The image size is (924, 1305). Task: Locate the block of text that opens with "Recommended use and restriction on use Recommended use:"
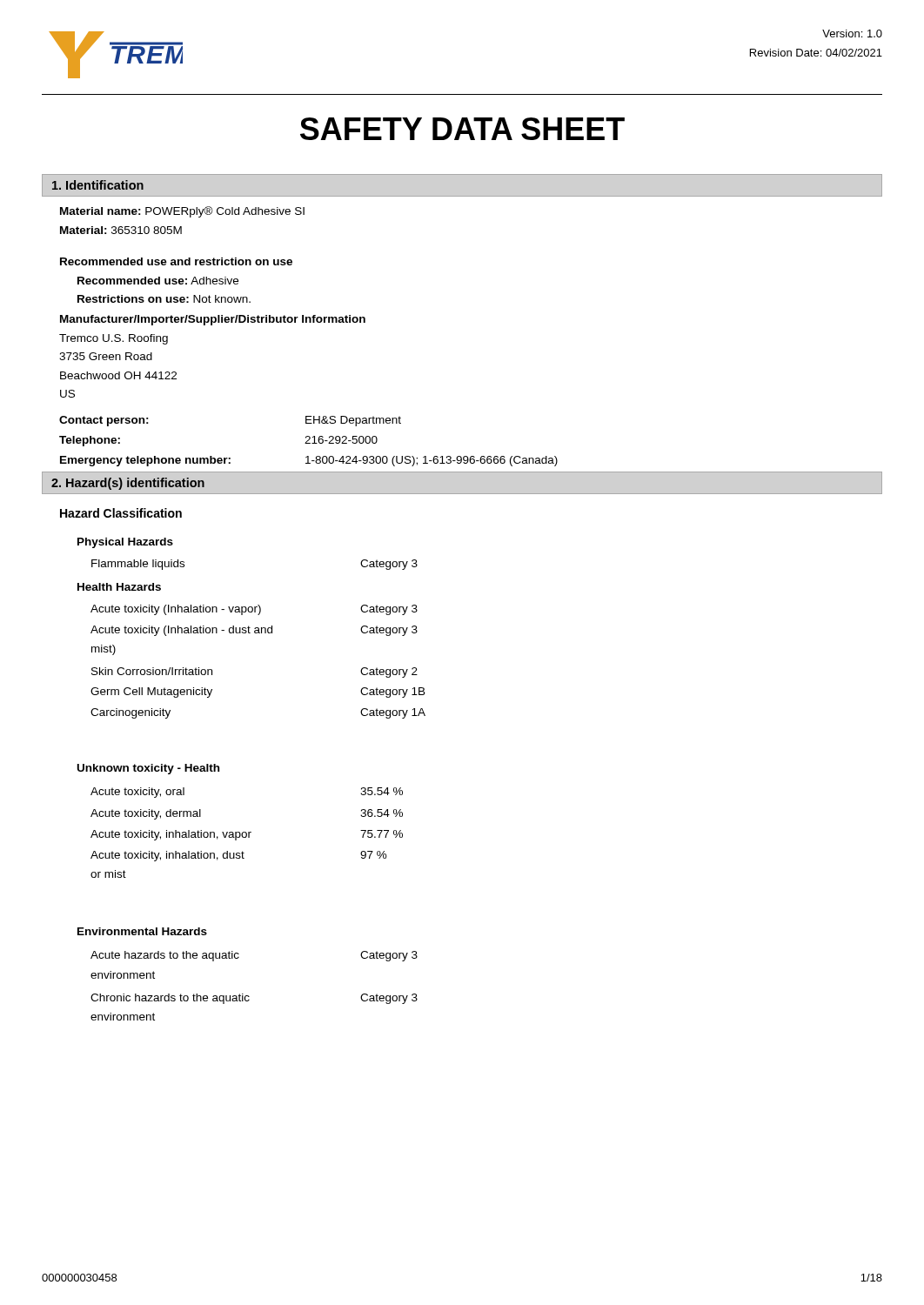tap(176, 280)
